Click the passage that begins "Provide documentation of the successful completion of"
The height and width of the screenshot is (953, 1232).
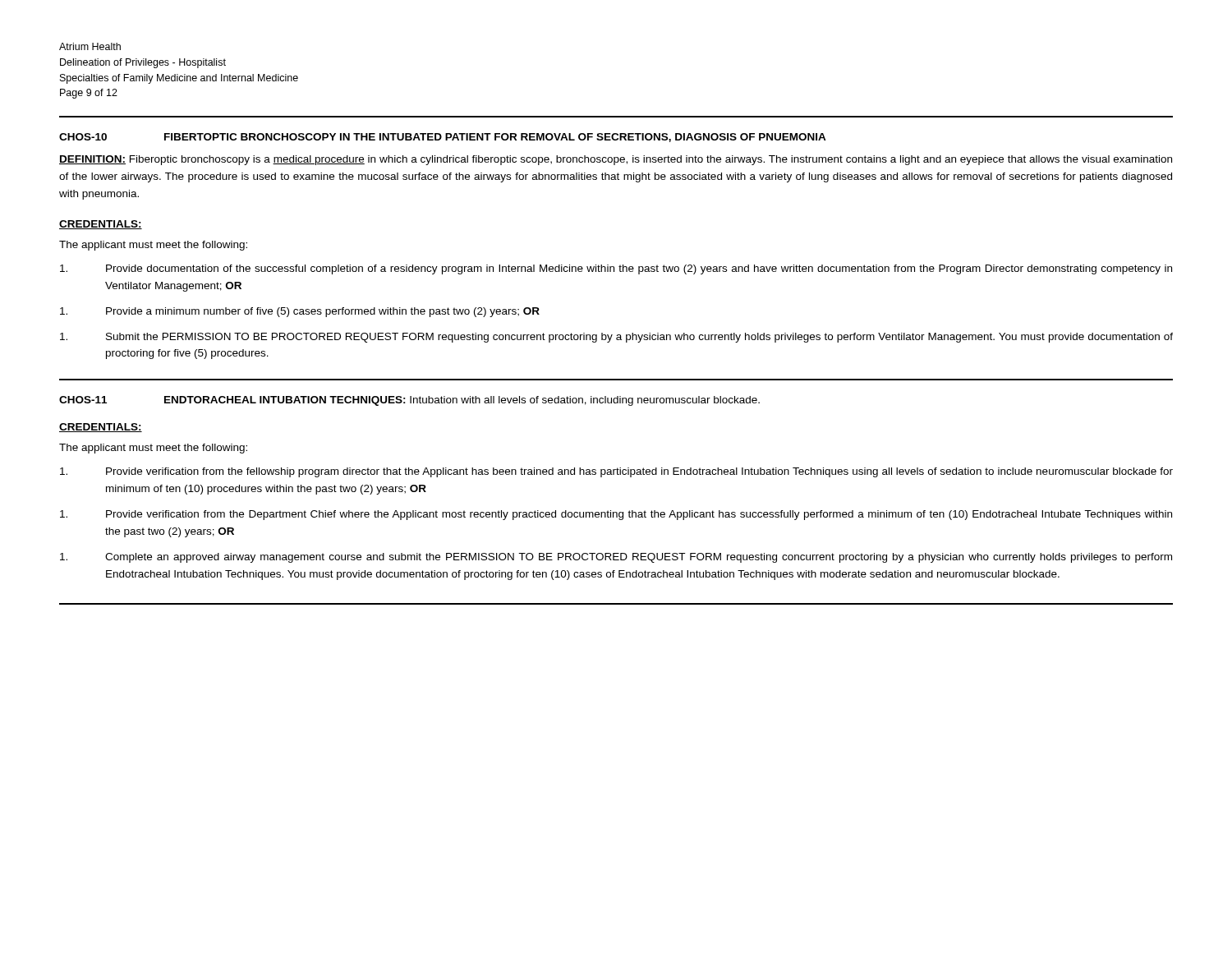pos(616,277)
